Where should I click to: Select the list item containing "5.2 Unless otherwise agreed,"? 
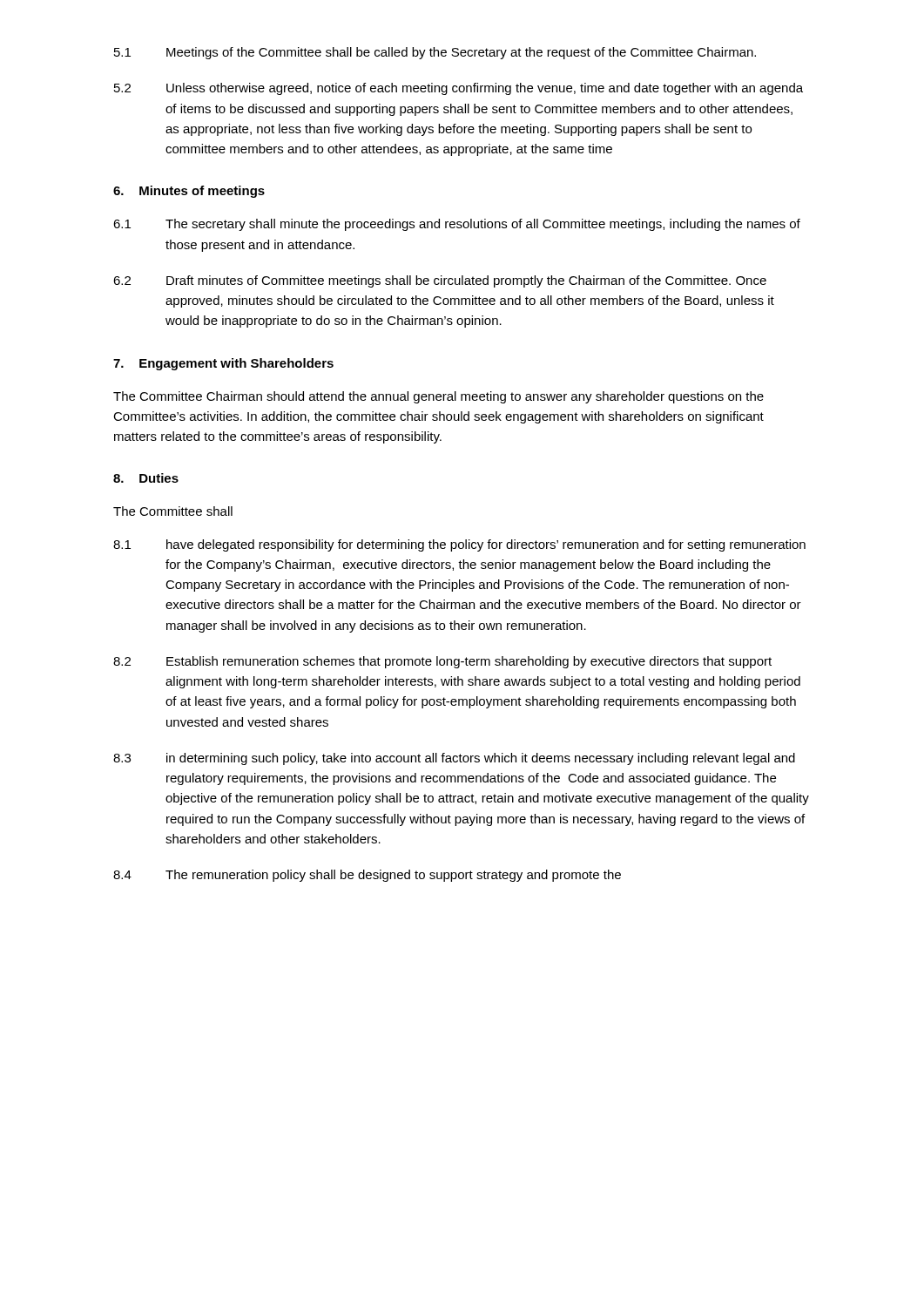tap(462, 118)
